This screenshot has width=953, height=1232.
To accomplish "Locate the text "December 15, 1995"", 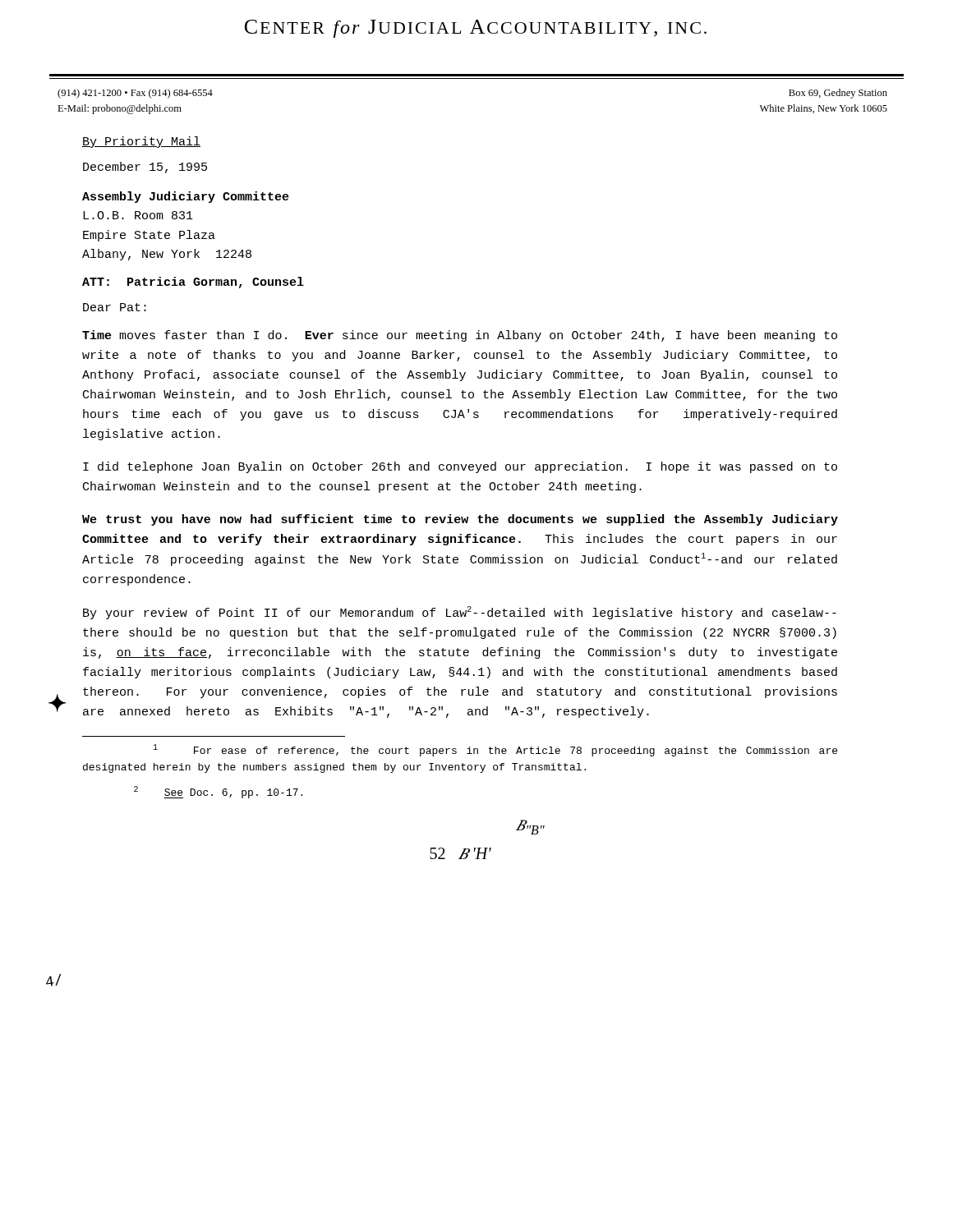I will tap(145, 168).
